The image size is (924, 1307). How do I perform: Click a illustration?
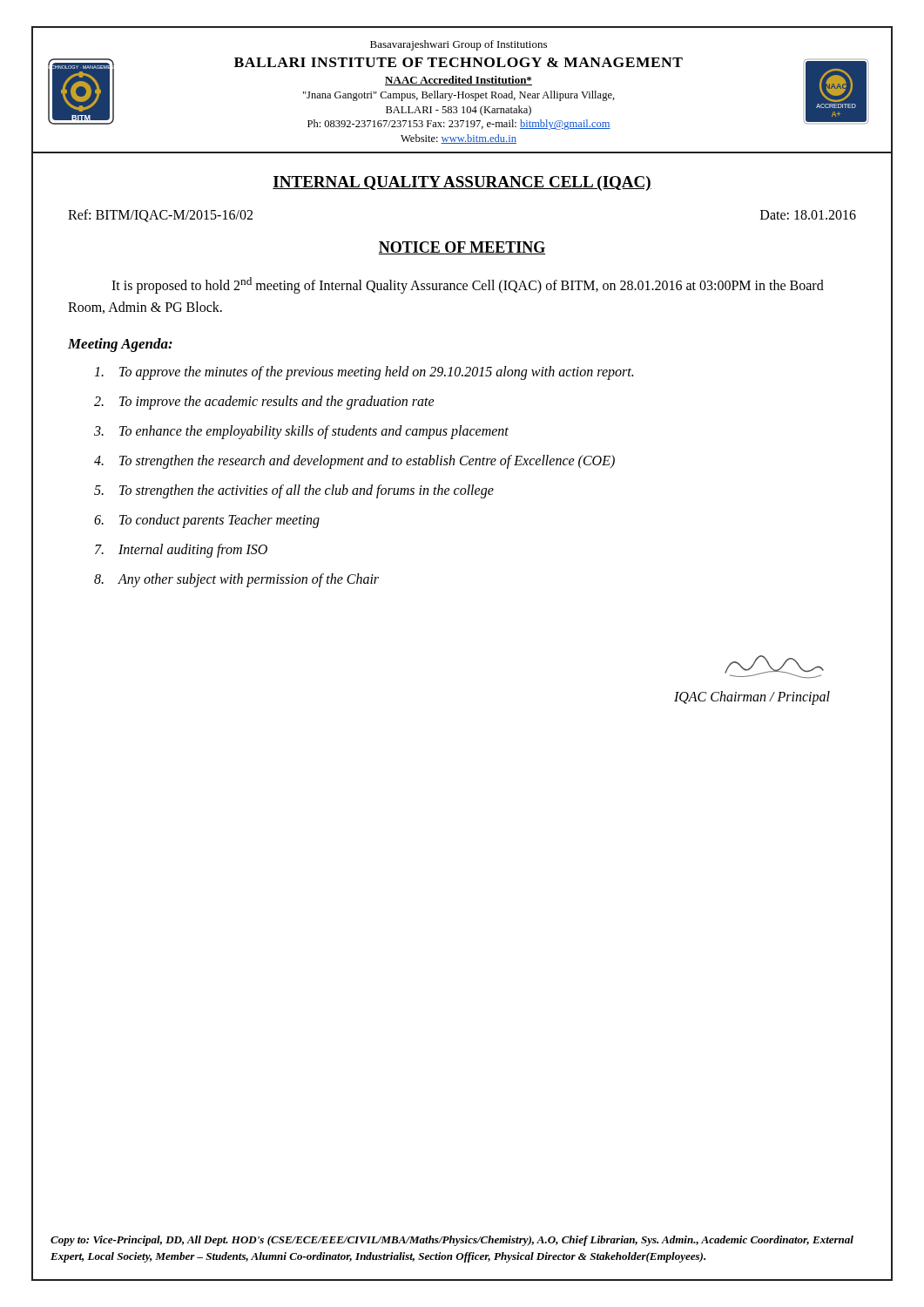773,664
